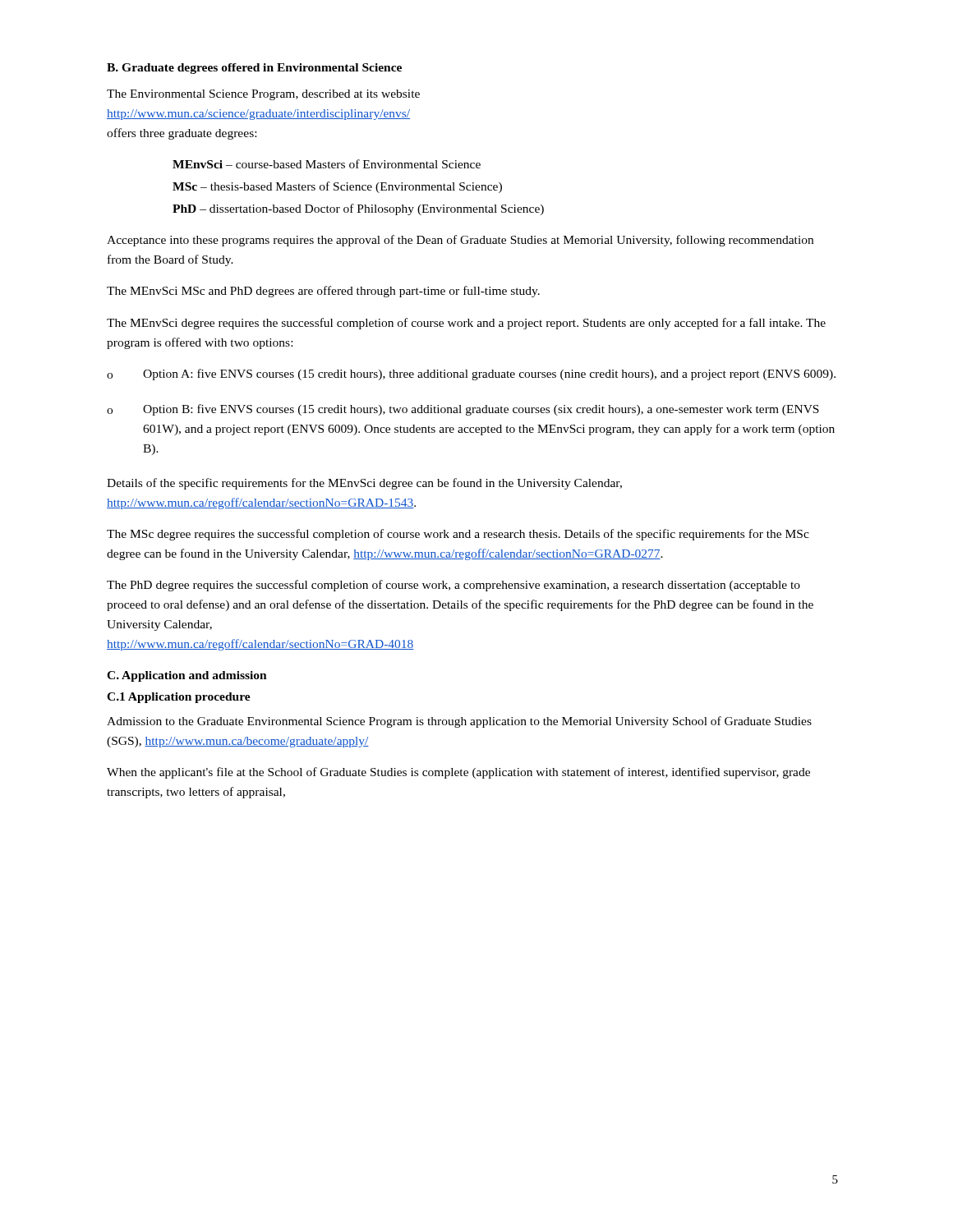
Task: Point to the block beginning "MSc – thesis-based Masters of Science (Environmental"
Action: [337, 186]
